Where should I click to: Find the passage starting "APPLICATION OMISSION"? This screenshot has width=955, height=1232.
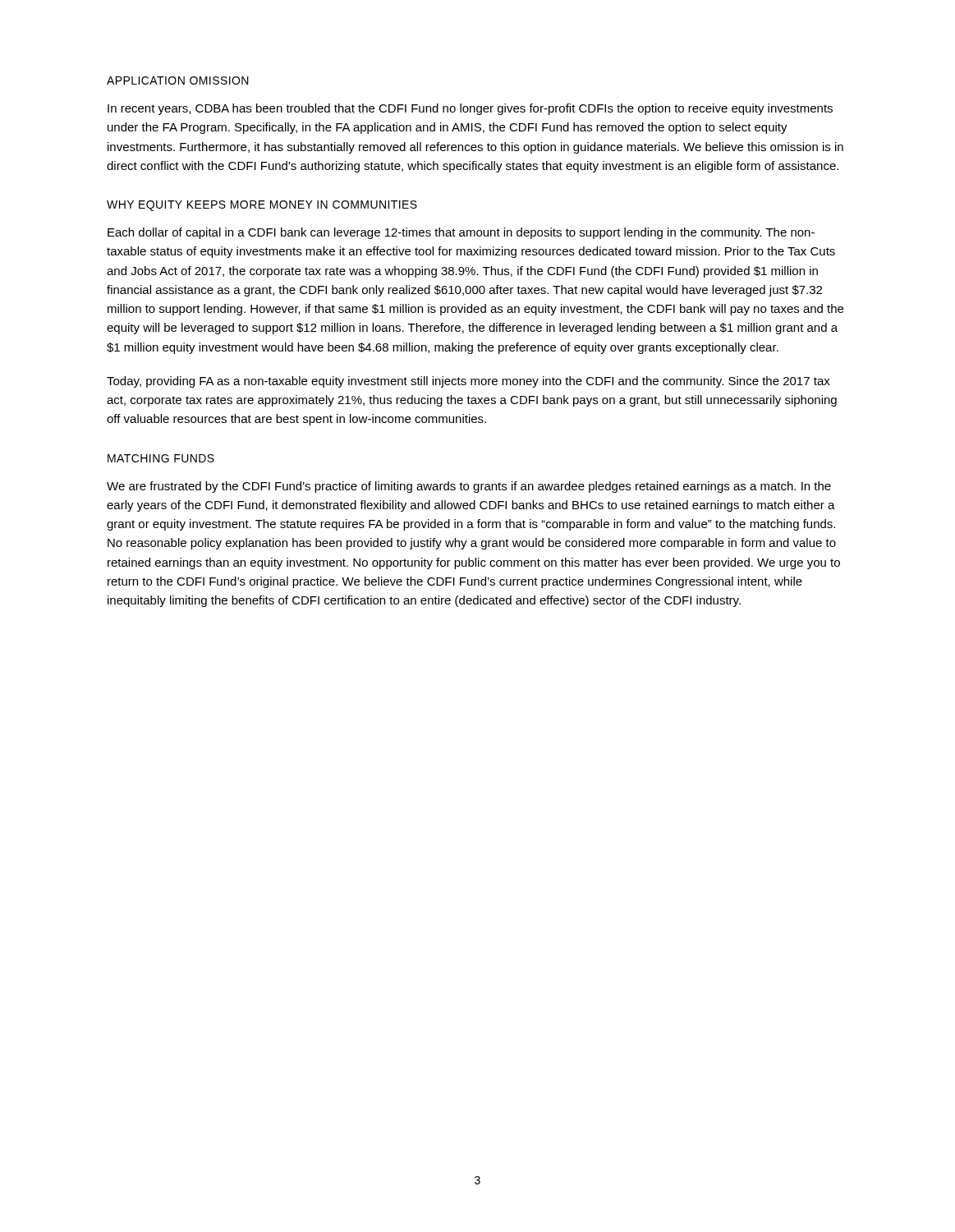point(178,81)
